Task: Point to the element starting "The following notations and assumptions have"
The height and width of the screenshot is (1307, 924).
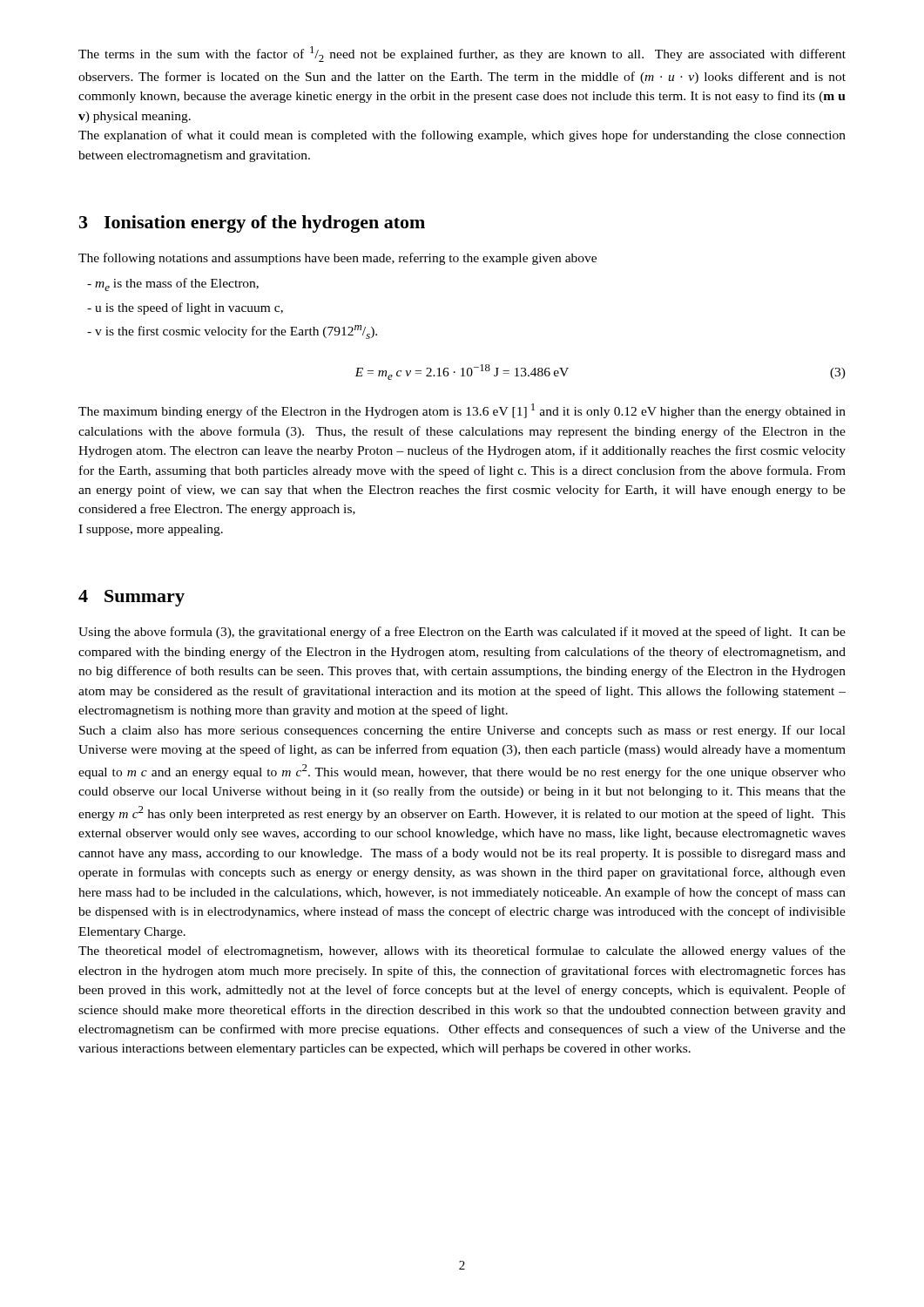Action: tap(338, 258)
